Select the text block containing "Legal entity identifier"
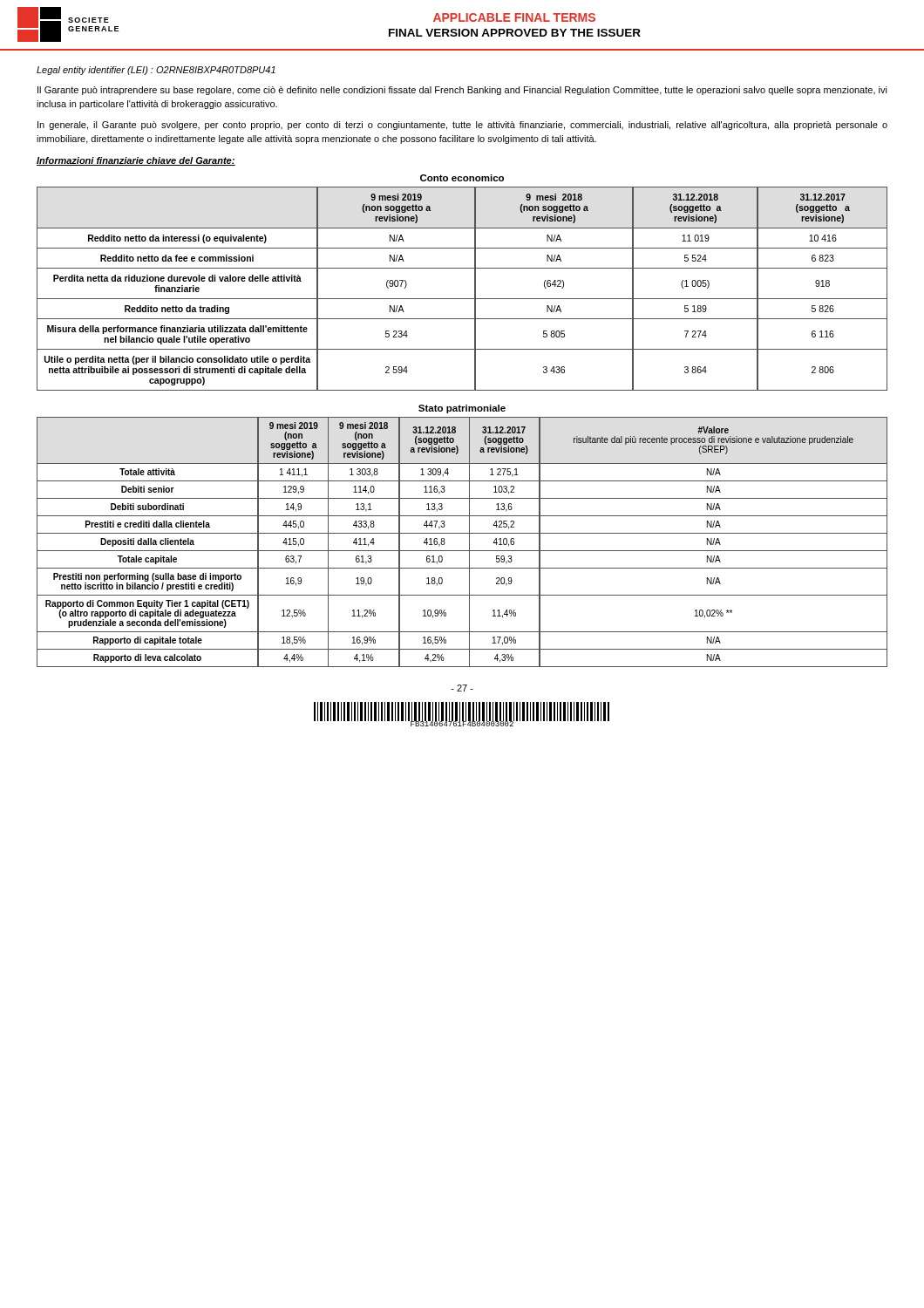Screen dimensions: 1308x924 coord(156,70)
